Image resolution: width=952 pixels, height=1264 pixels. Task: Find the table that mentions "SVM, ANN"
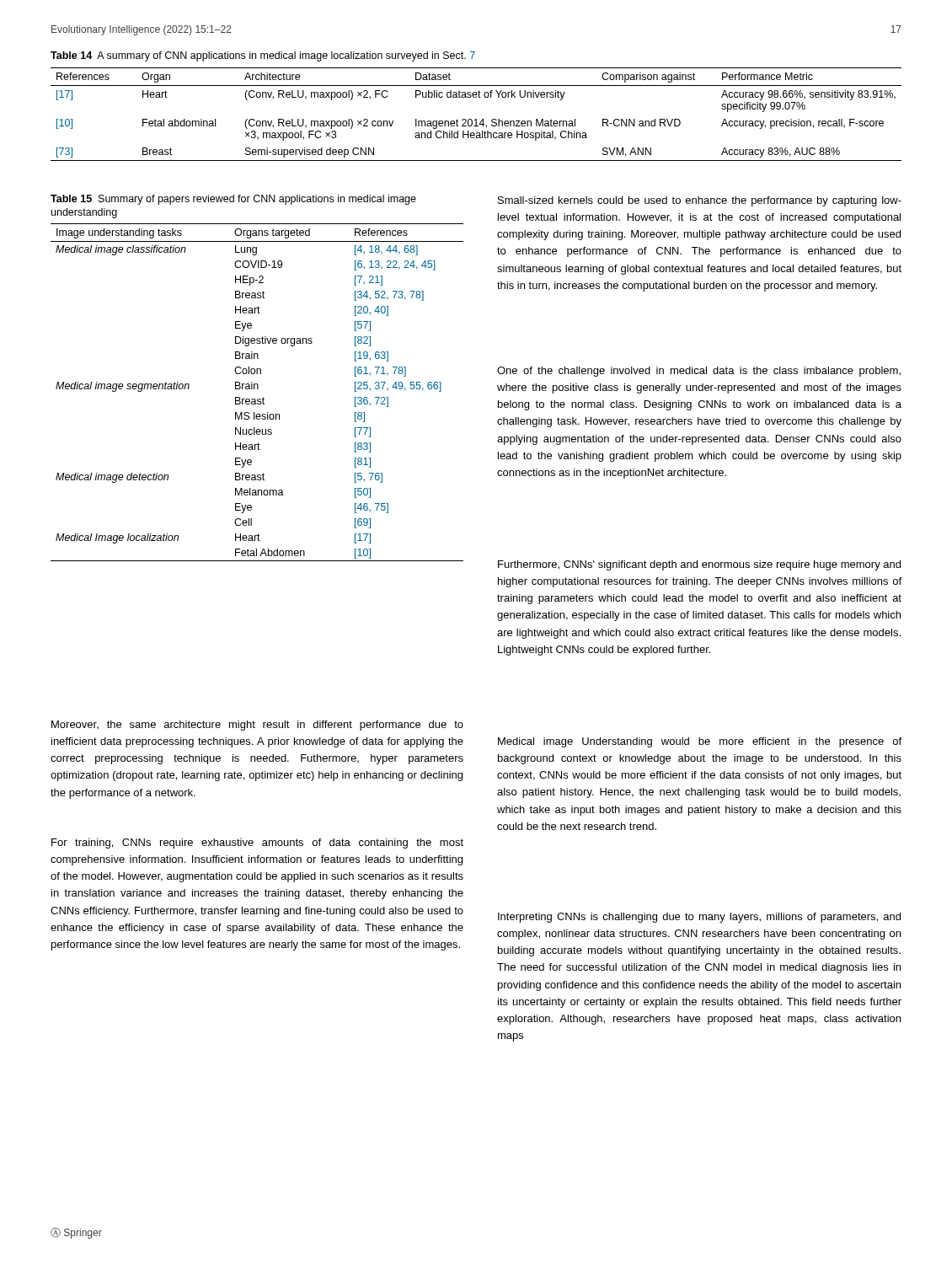pos(476,114)
